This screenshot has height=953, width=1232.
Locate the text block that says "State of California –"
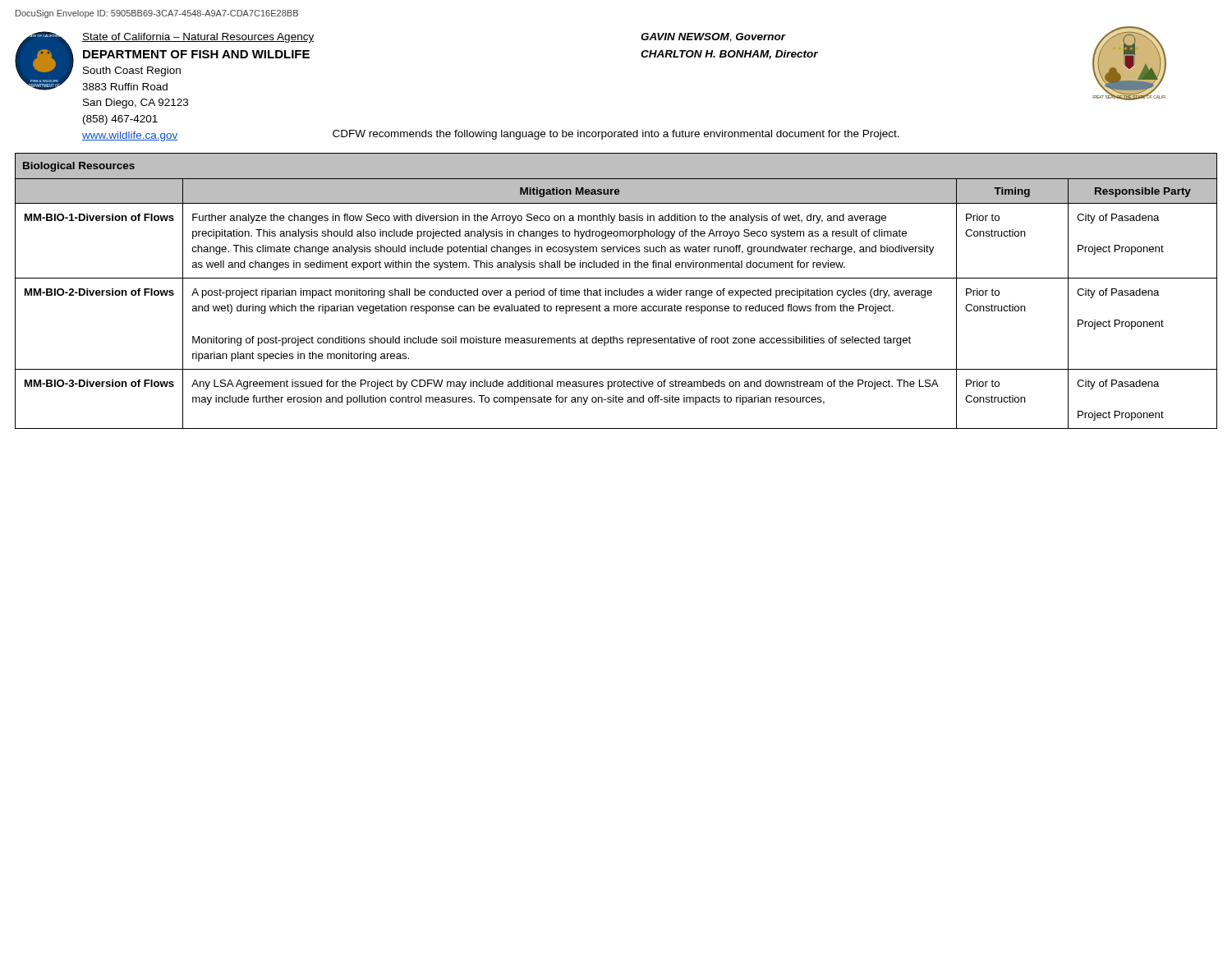(x=198, y=38)
